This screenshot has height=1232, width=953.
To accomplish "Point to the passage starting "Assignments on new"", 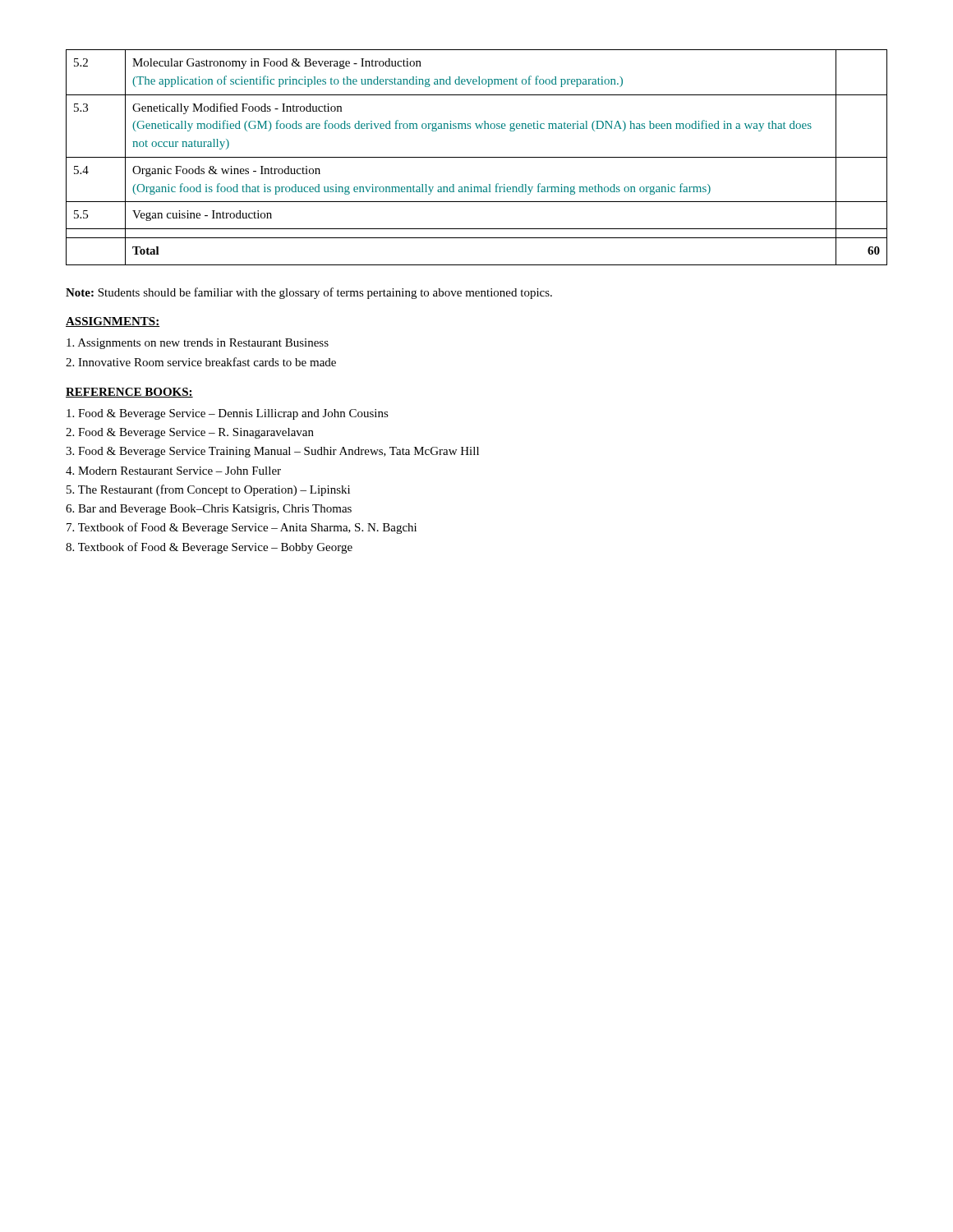I will point(197,343).
